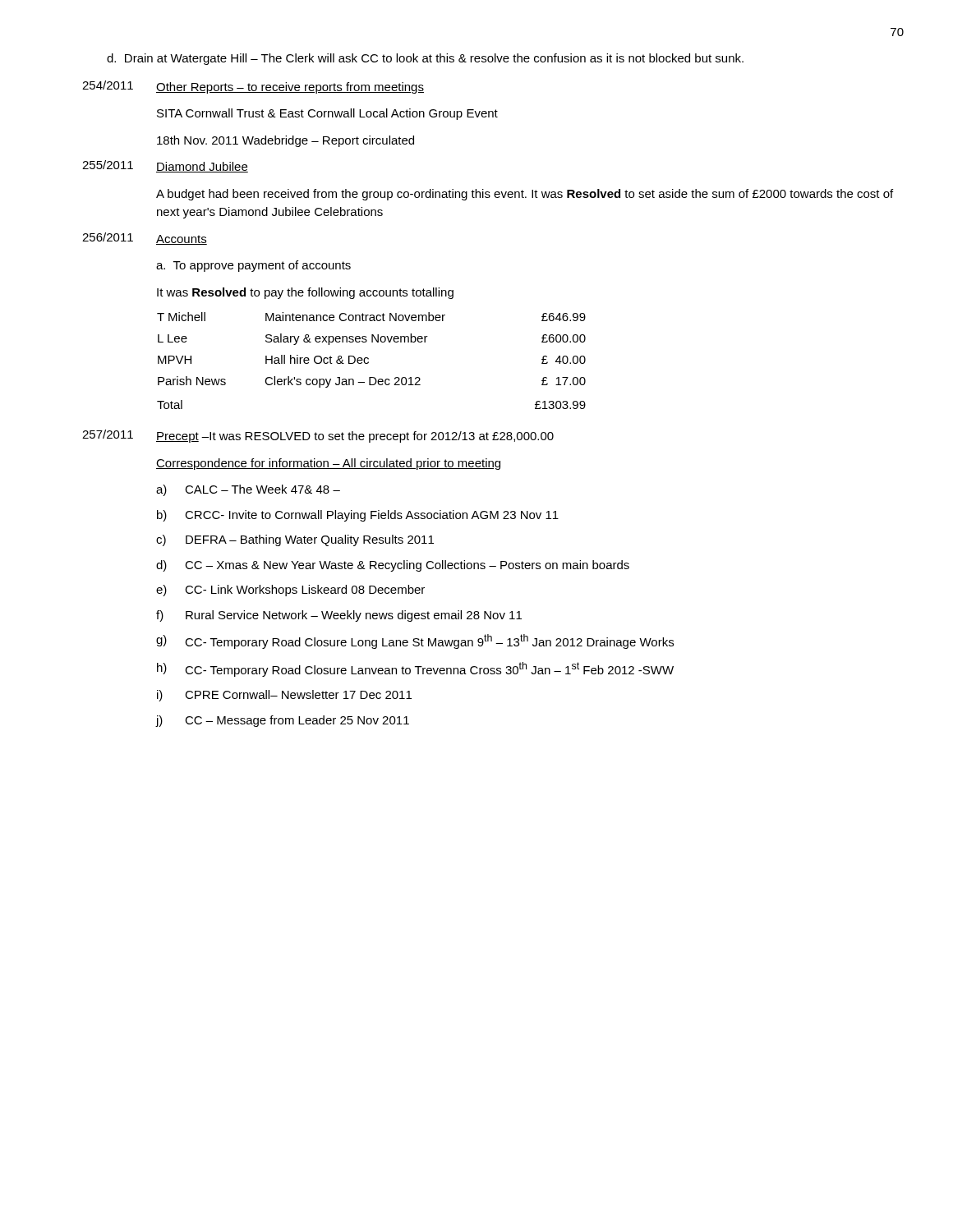Viewport: 953px width, 1232px height.
Task: Locate the text block starting "c) DEFRA – Bathing Water"
Action: point(295,540)
